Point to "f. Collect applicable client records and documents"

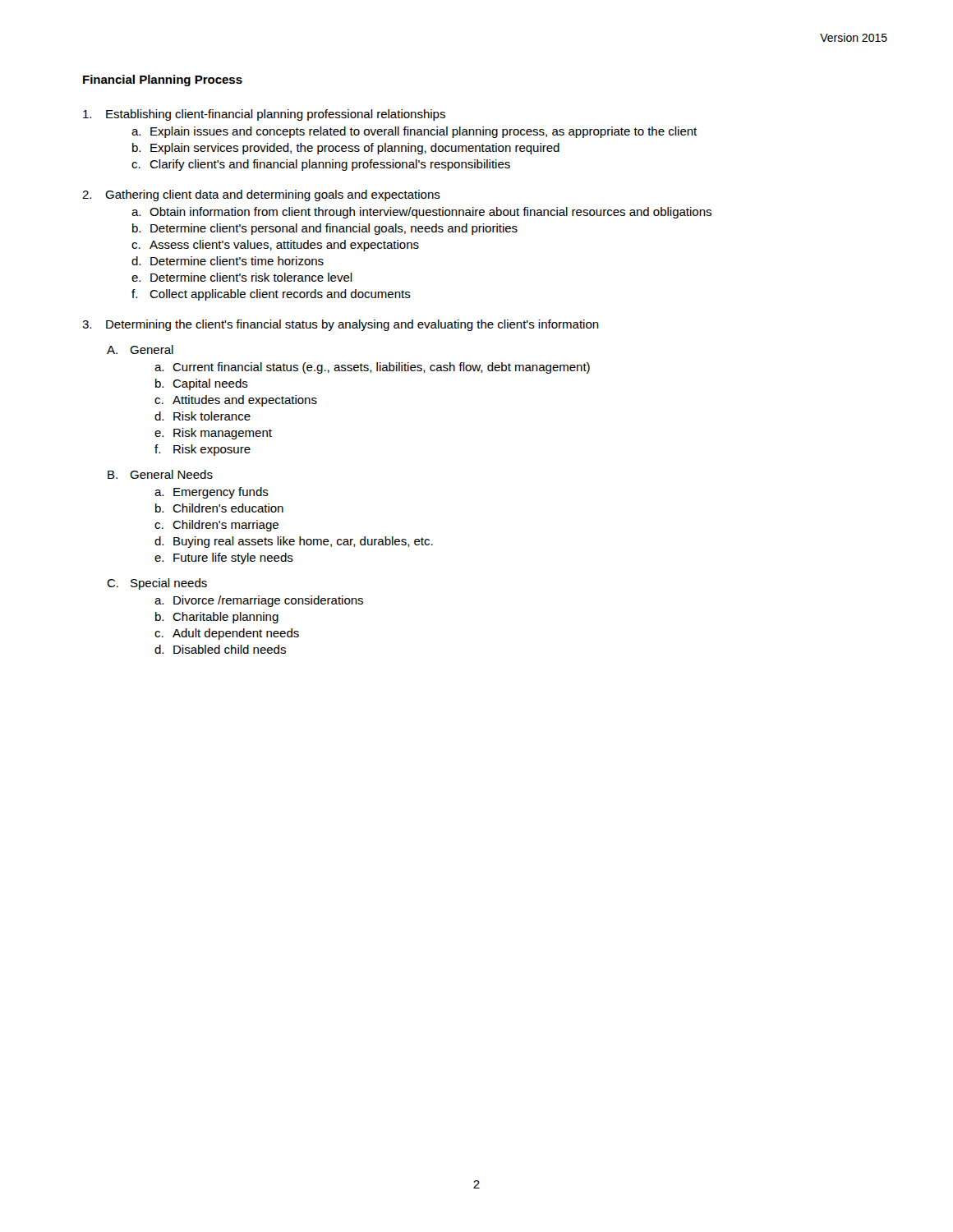[x=271, y=295]
